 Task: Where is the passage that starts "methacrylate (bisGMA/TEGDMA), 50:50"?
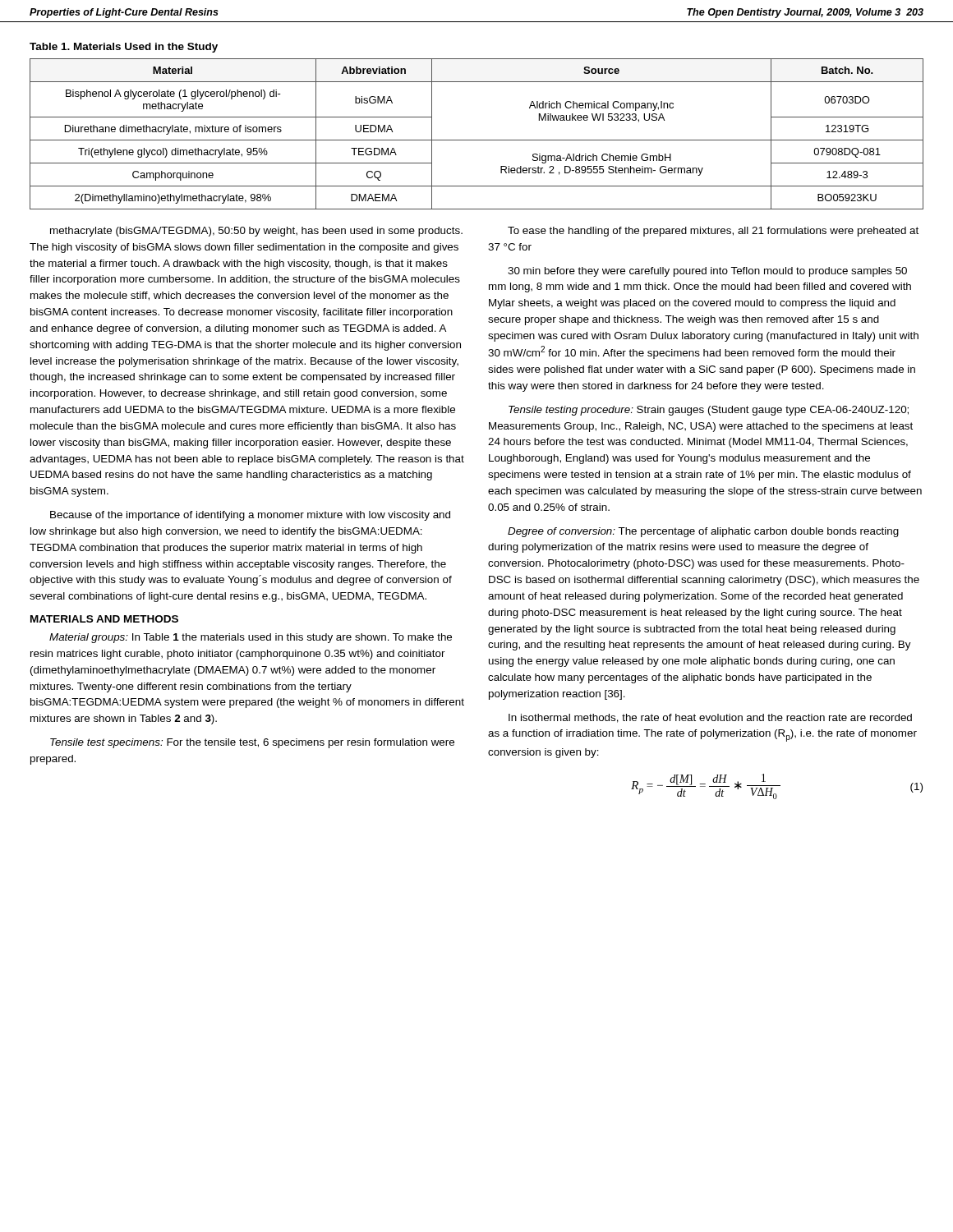247,361
